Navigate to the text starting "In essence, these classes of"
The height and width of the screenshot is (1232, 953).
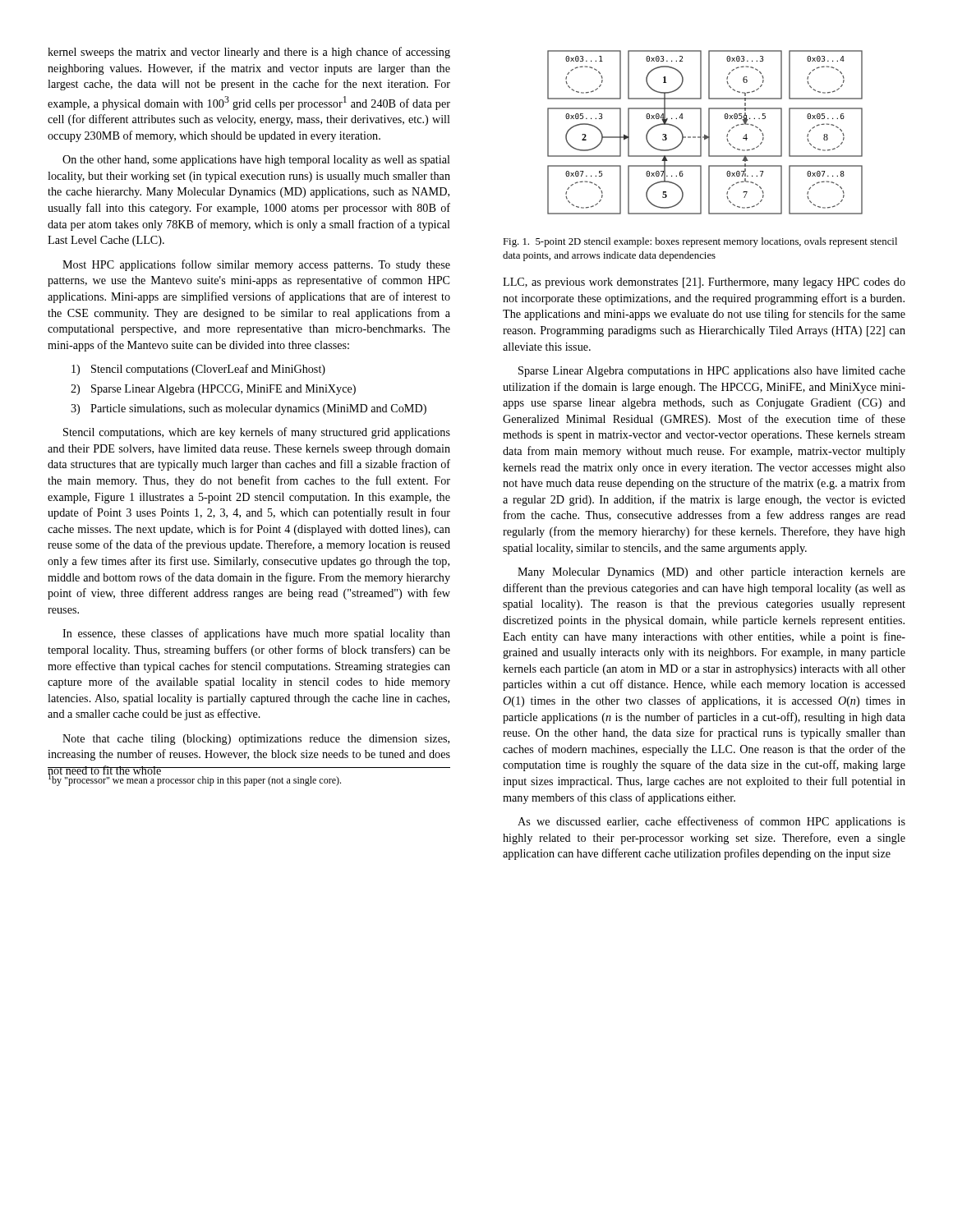click(249, 674)
